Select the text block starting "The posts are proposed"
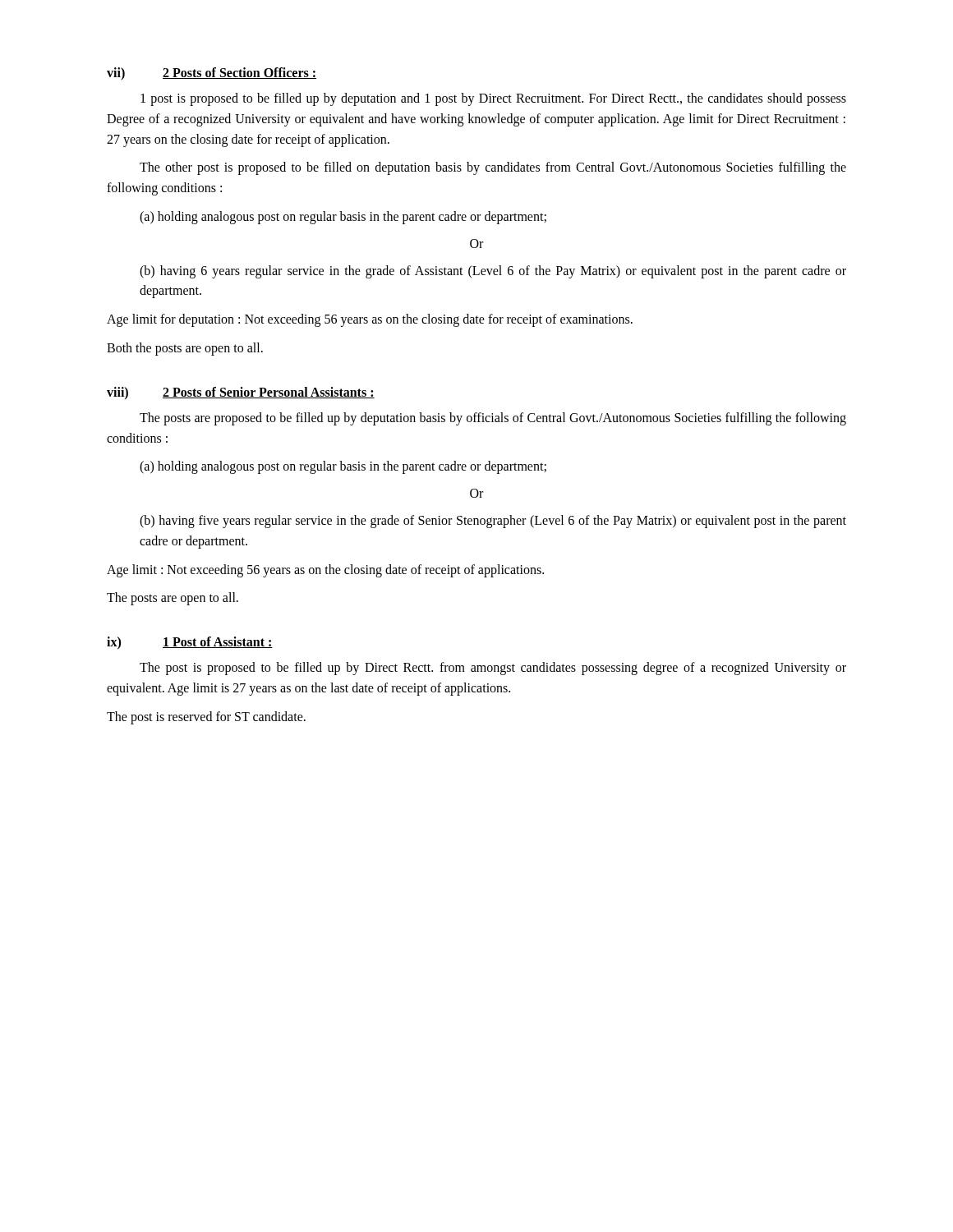The width and height of the screenshot is (953, 1232). click(x=476, y=428)
